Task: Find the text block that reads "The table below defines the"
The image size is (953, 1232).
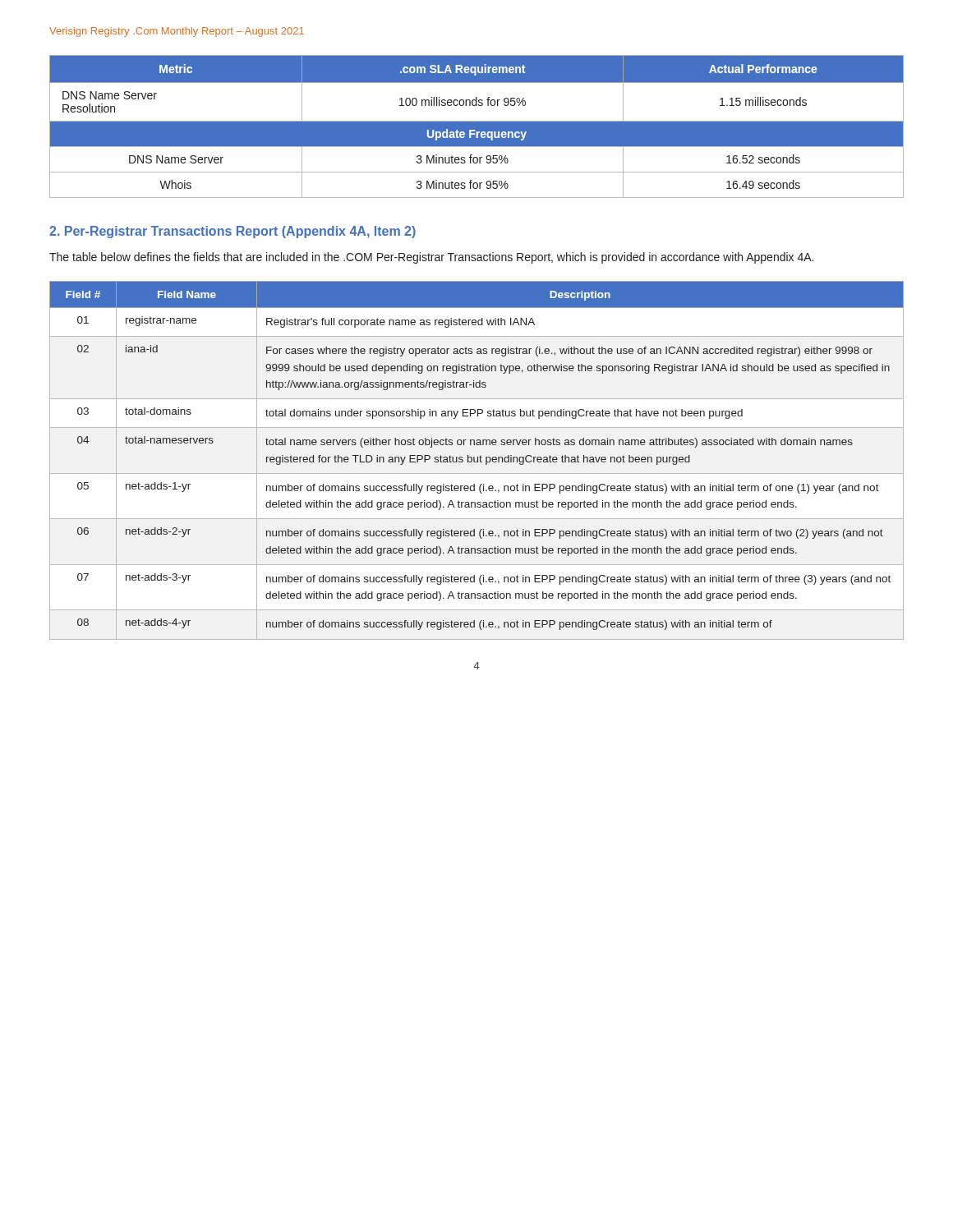Action: point(432,257)
